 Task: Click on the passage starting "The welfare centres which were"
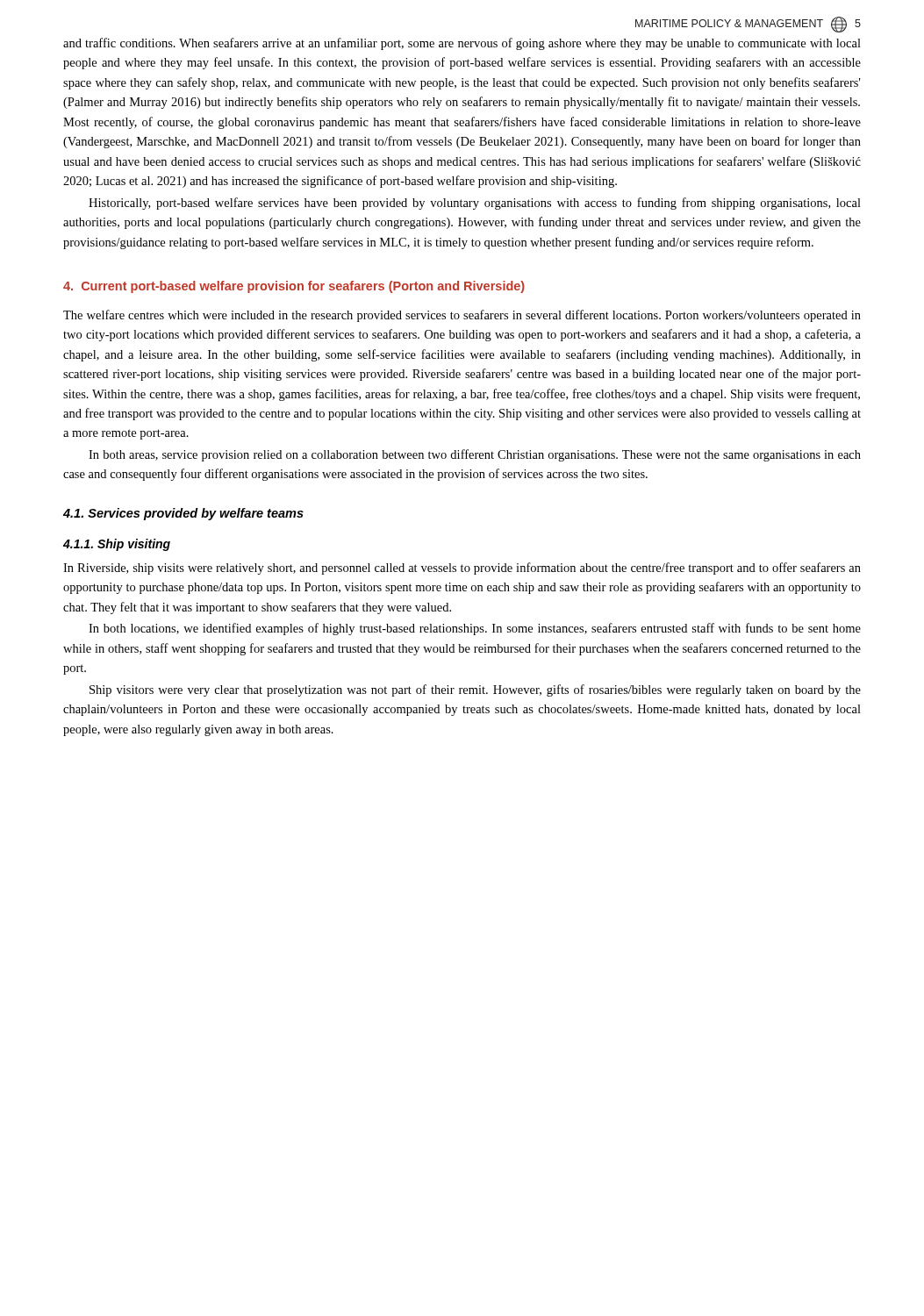pos(462,374)
